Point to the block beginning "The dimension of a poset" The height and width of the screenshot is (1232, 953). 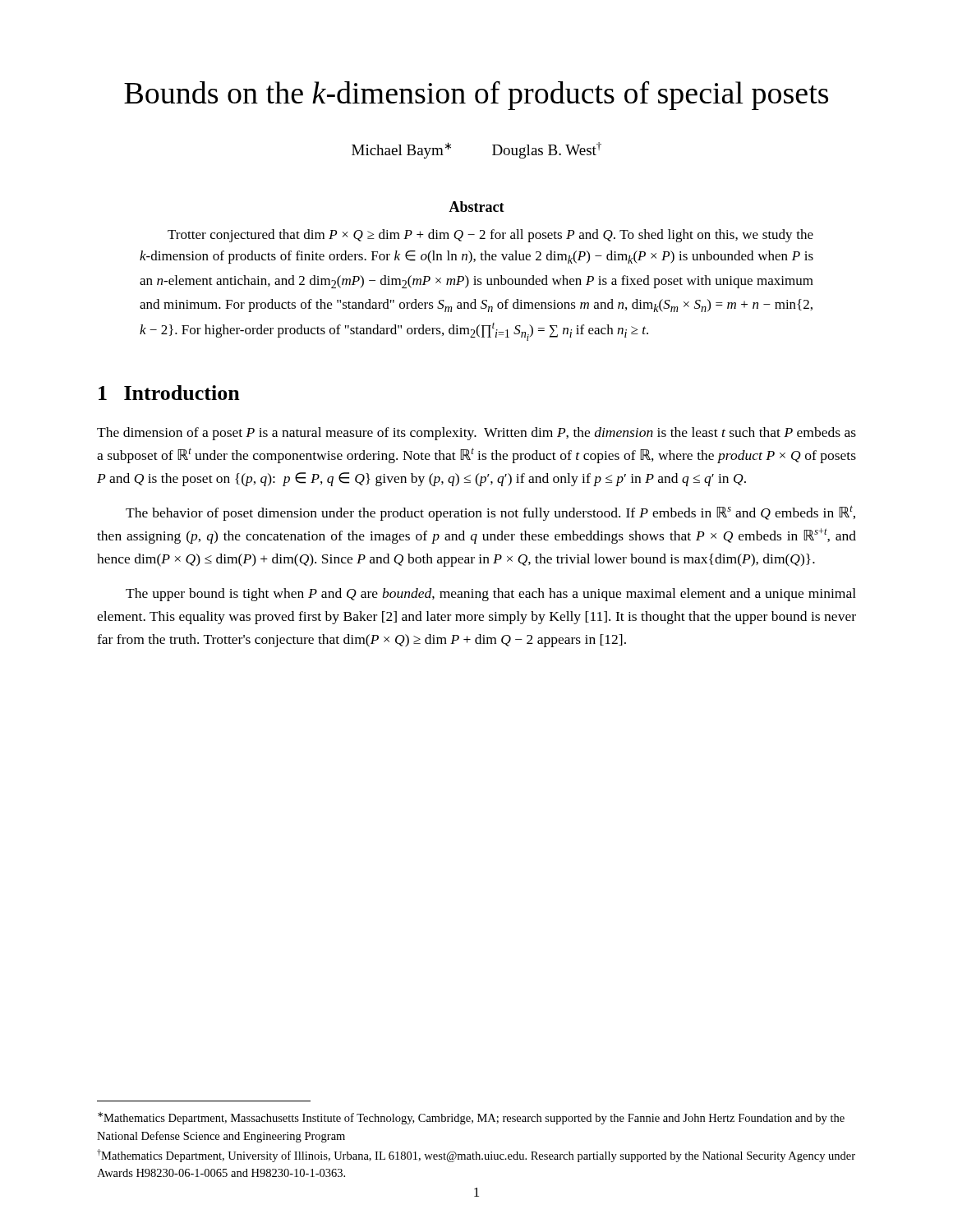point(476,455)
